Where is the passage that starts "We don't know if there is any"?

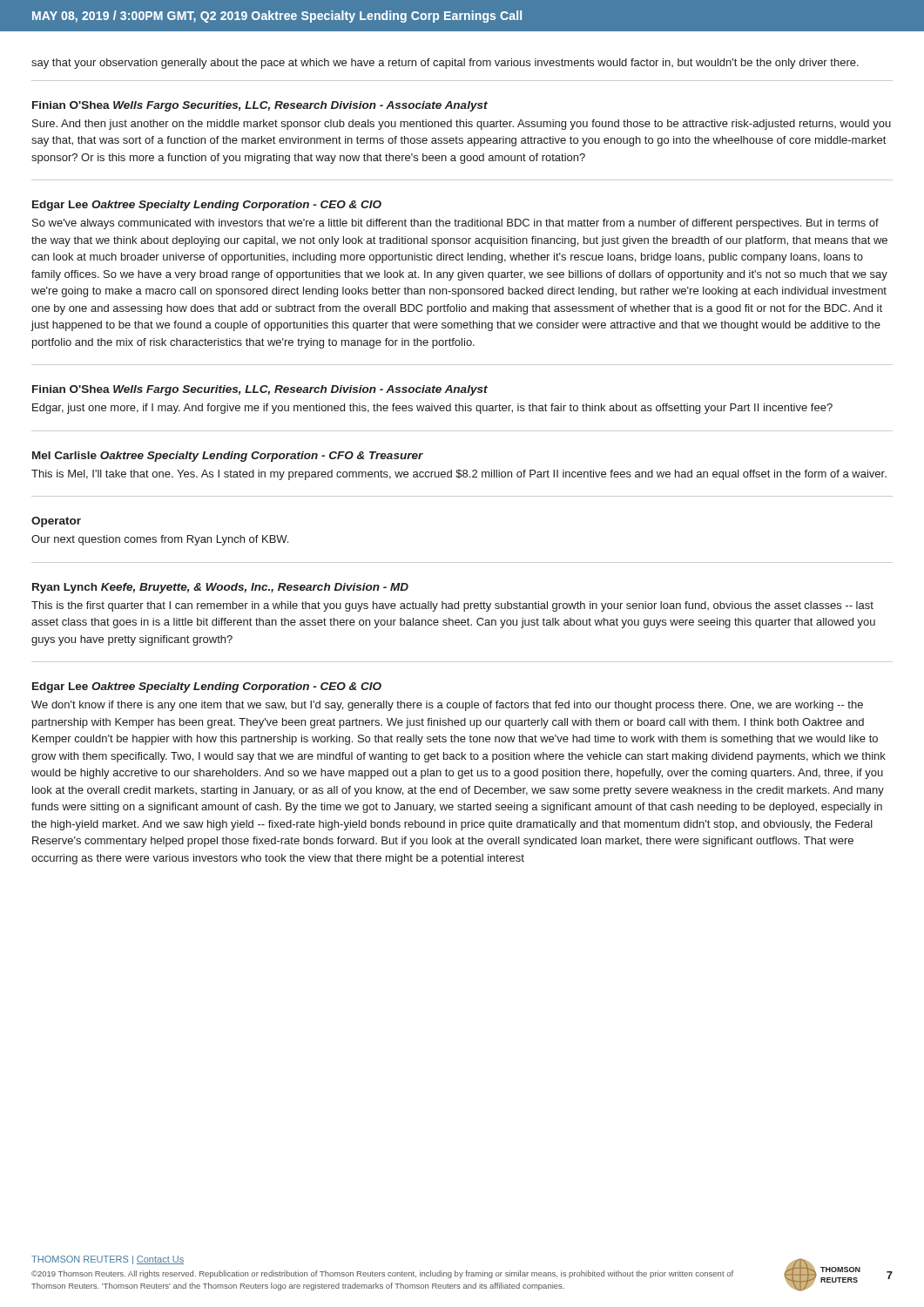(x=458, y=781)
